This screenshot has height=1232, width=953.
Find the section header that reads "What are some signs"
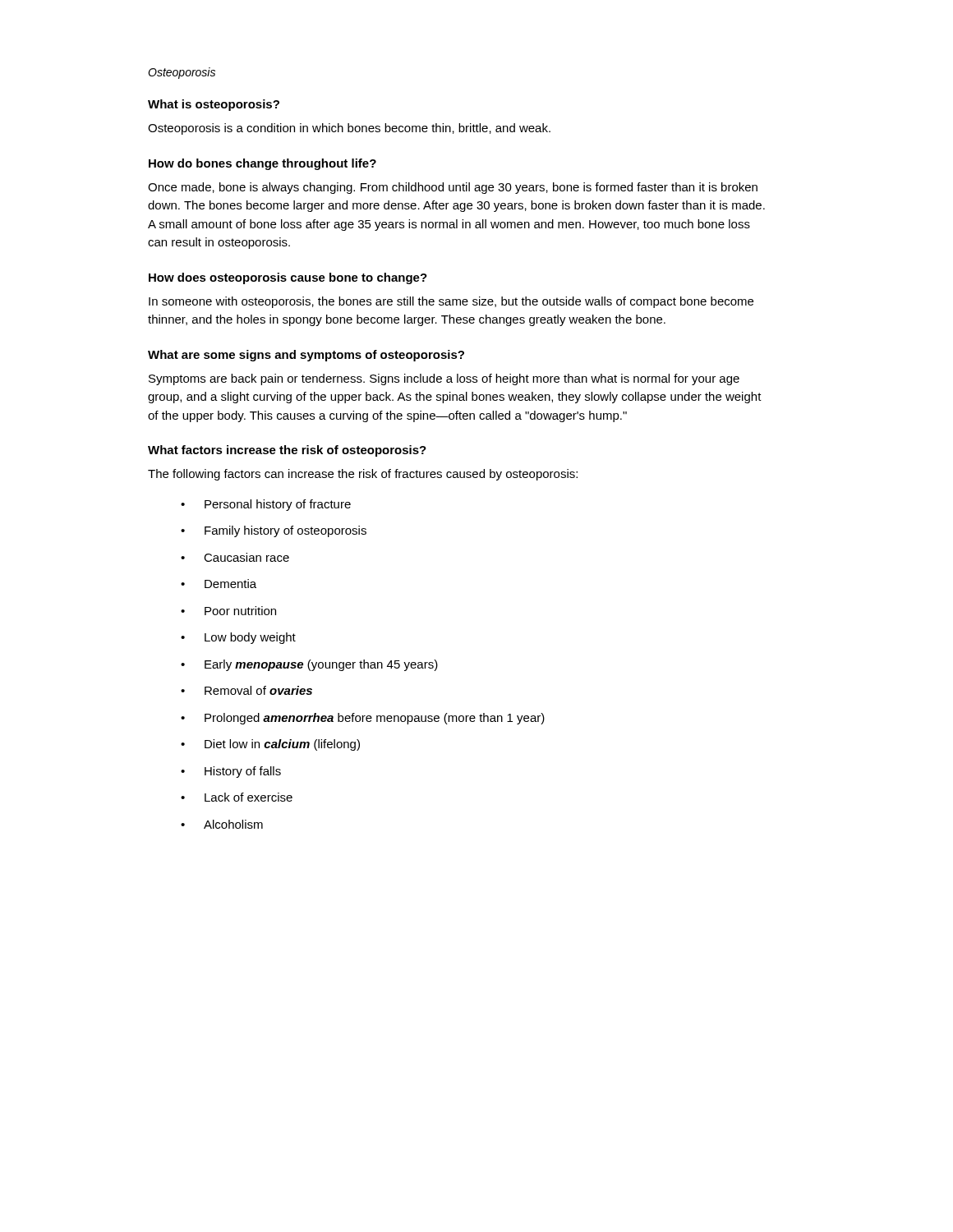click(306, 354)
